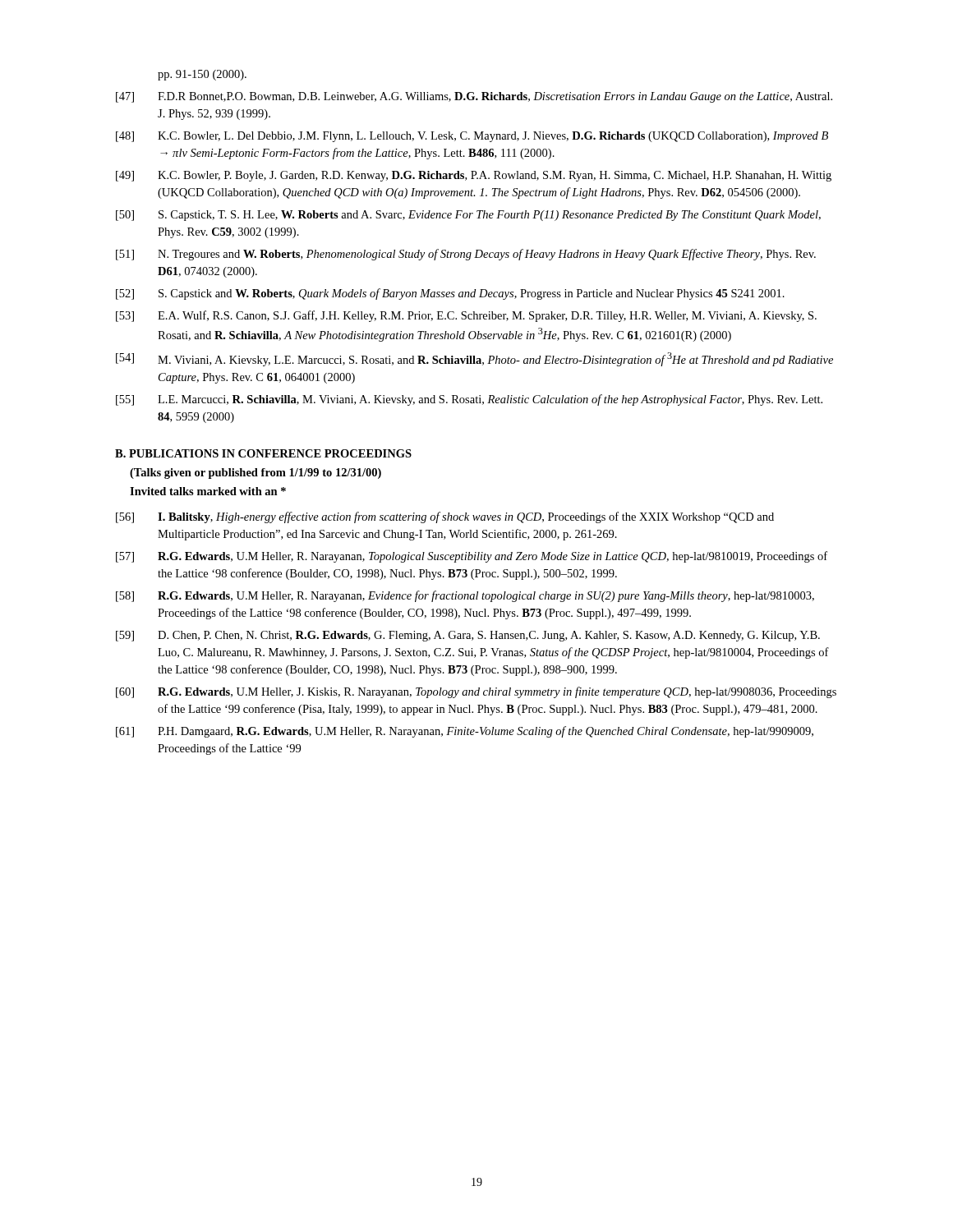Find the list item with the text "[47] F.D.R Bonnet,P.O. Bowman, D.B. Leinweber,"

click(x=476, y=105)
